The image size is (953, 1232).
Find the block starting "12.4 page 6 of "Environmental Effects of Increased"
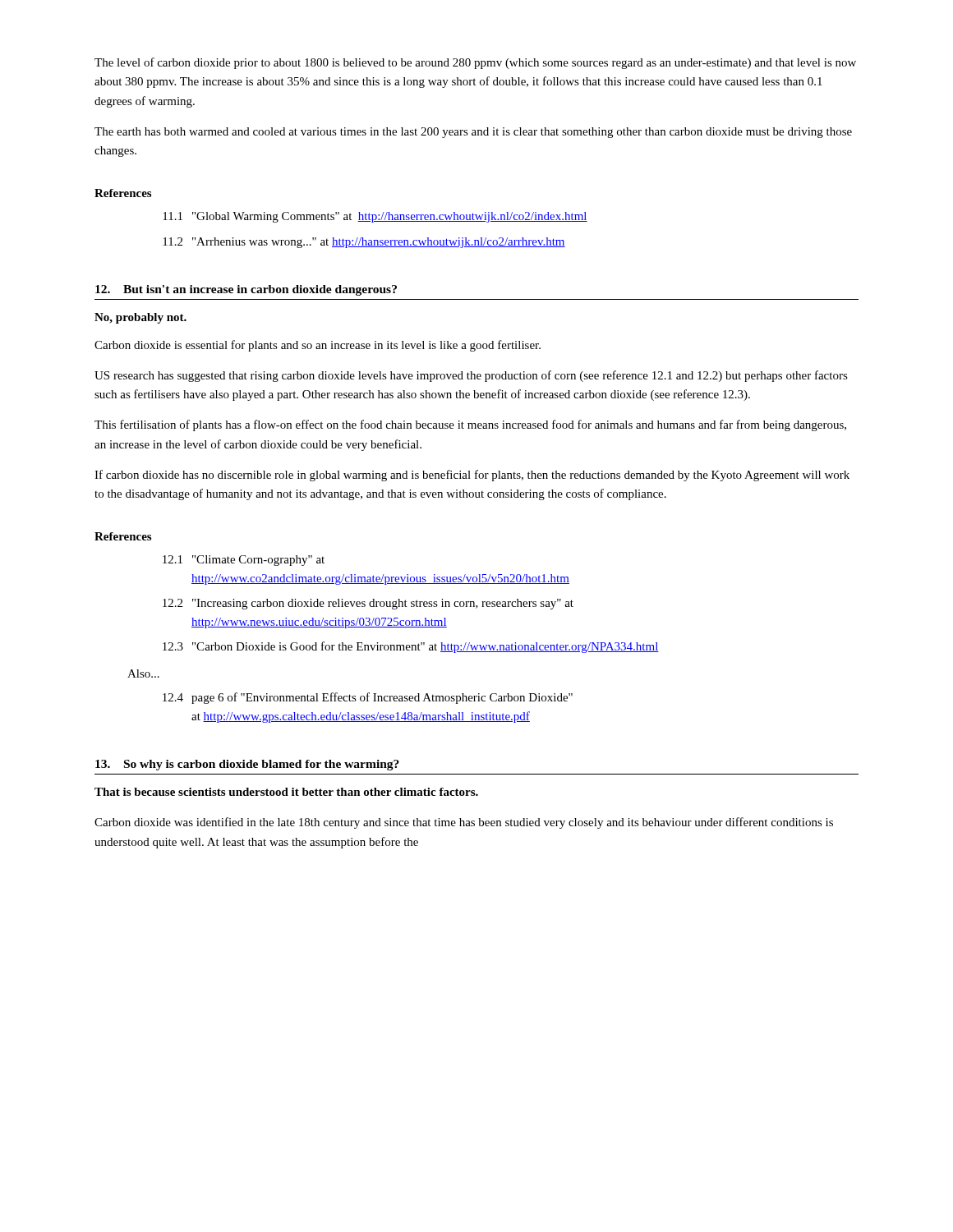(x=493, y=707)
